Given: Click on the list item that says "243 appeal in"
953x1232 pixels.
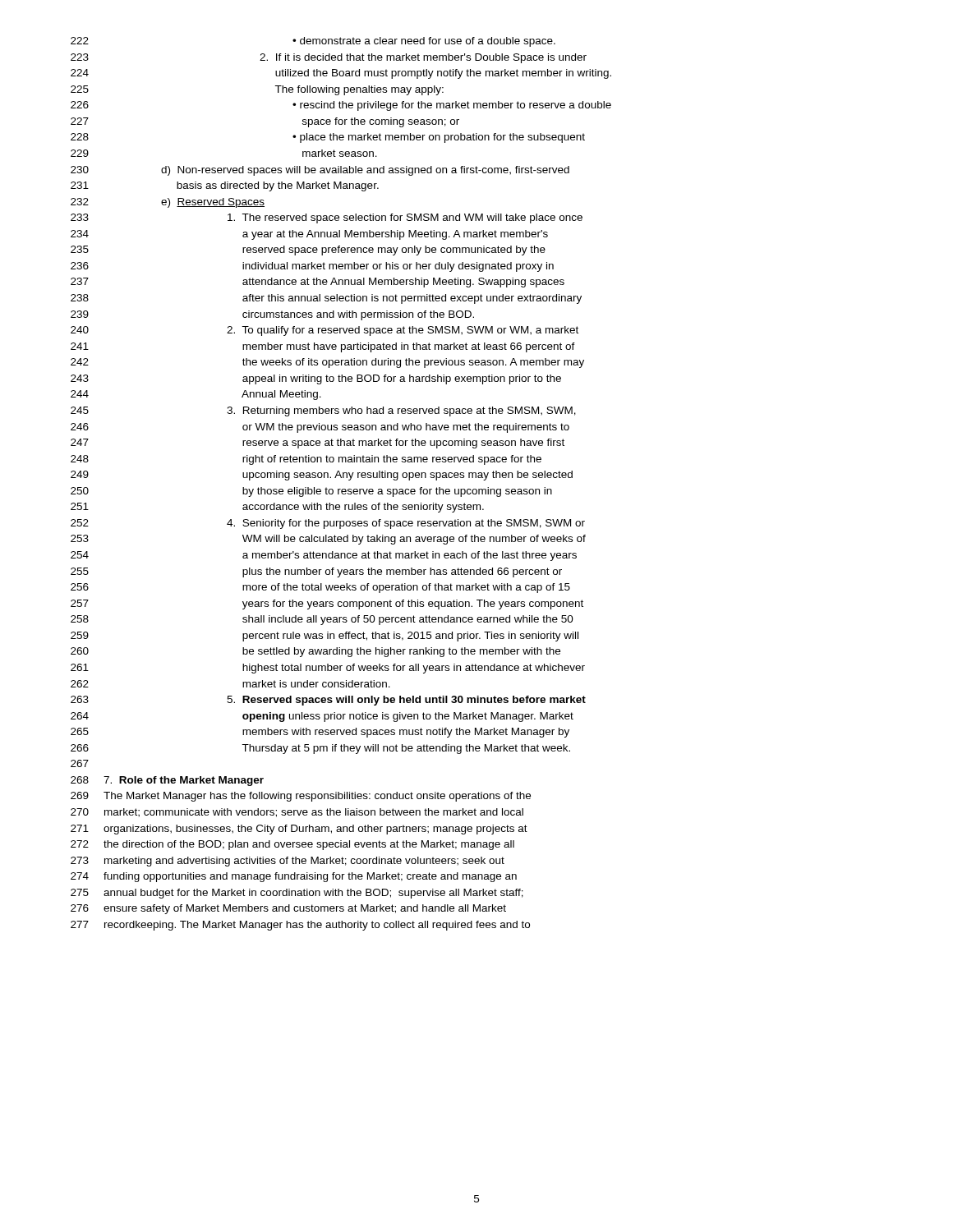Looking at the screenshot, I should pyautogui.click(x=476, y=378).
